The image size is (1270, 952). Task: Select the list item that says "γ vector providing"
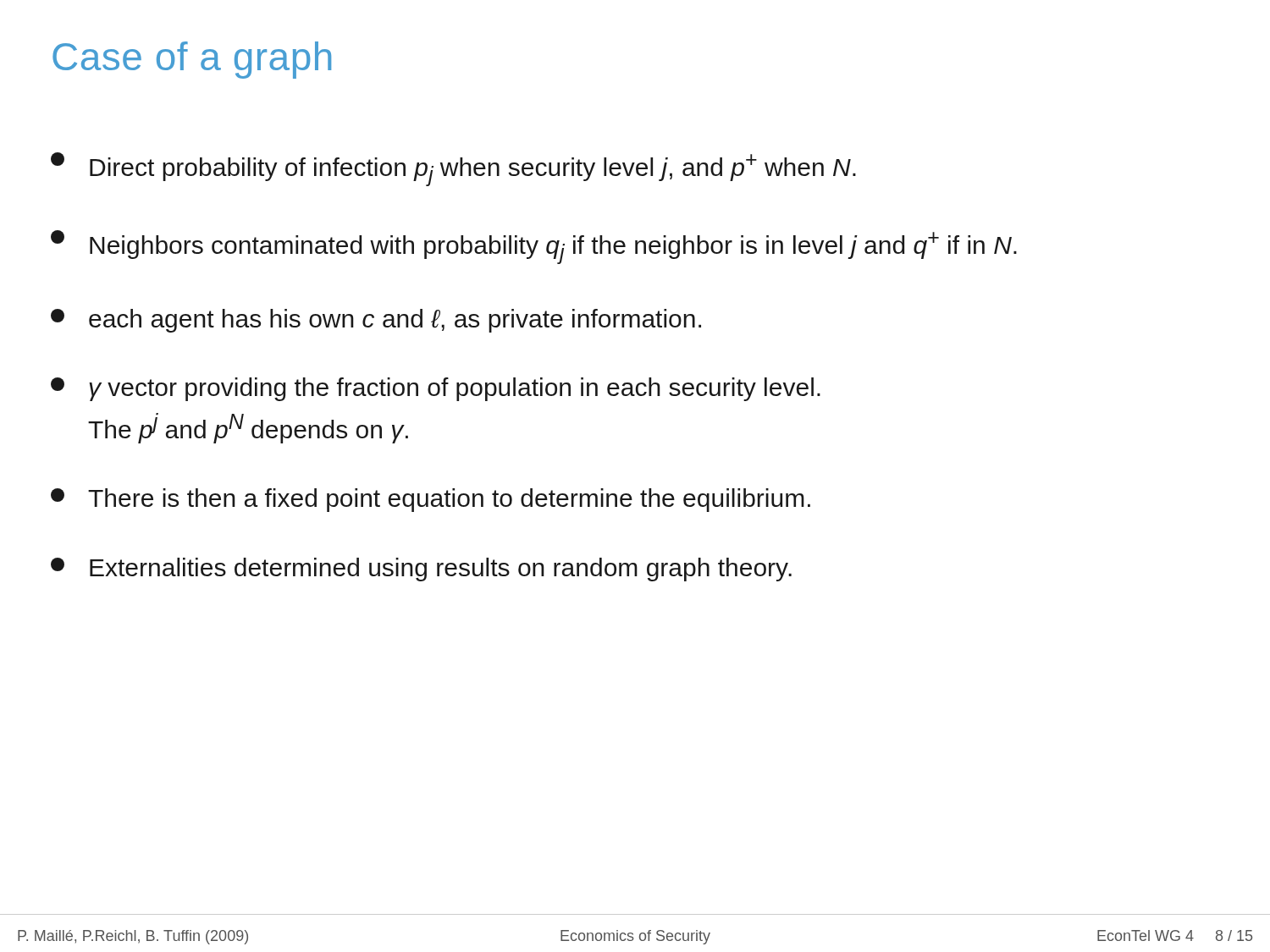[x=635, y=408]
